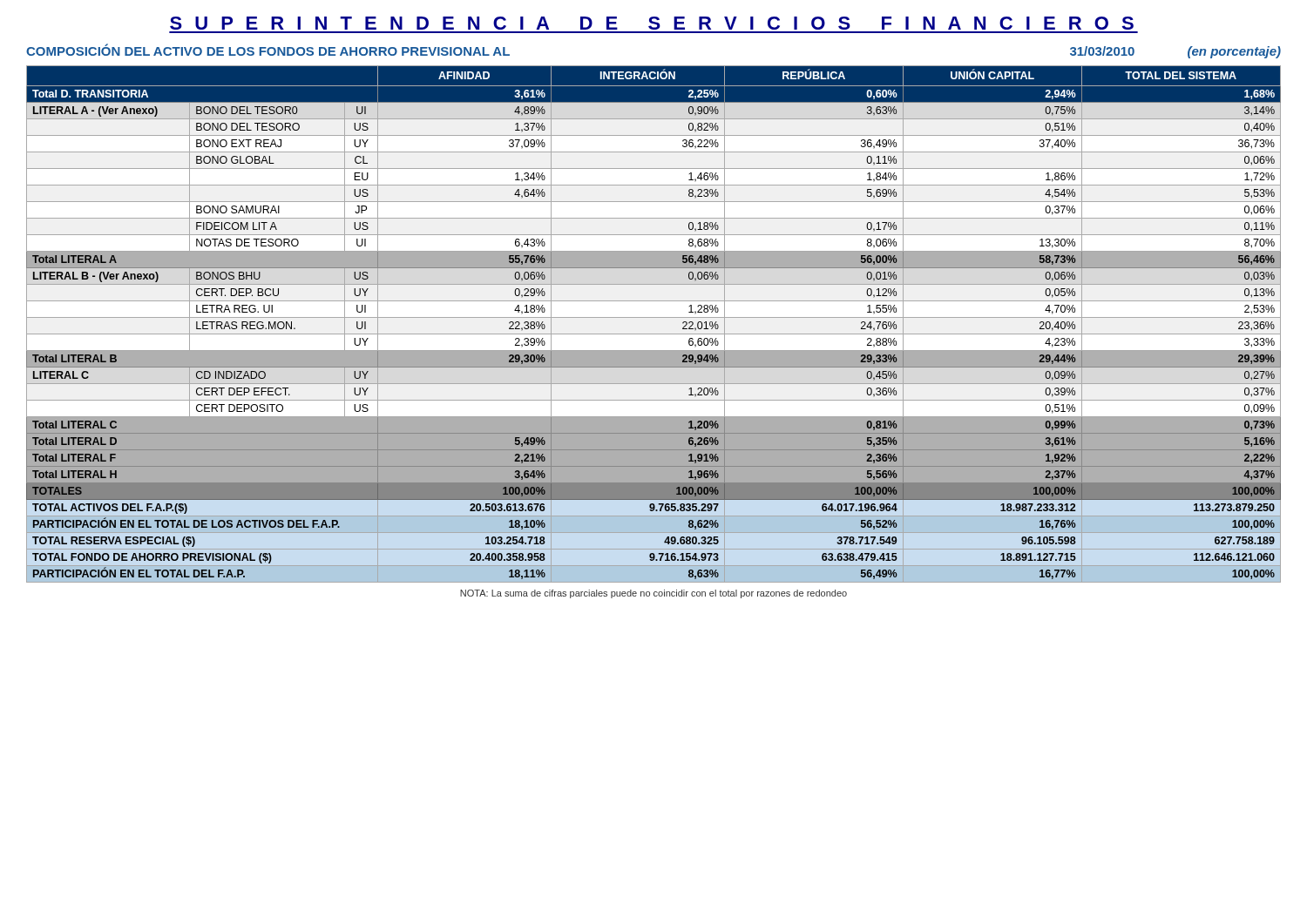Click on the text starting "COMPOSICIÓN DEL ACTIVO DE"
Image resolution: width=1307 pixels, height=924 pixels.
pos(268,51)
